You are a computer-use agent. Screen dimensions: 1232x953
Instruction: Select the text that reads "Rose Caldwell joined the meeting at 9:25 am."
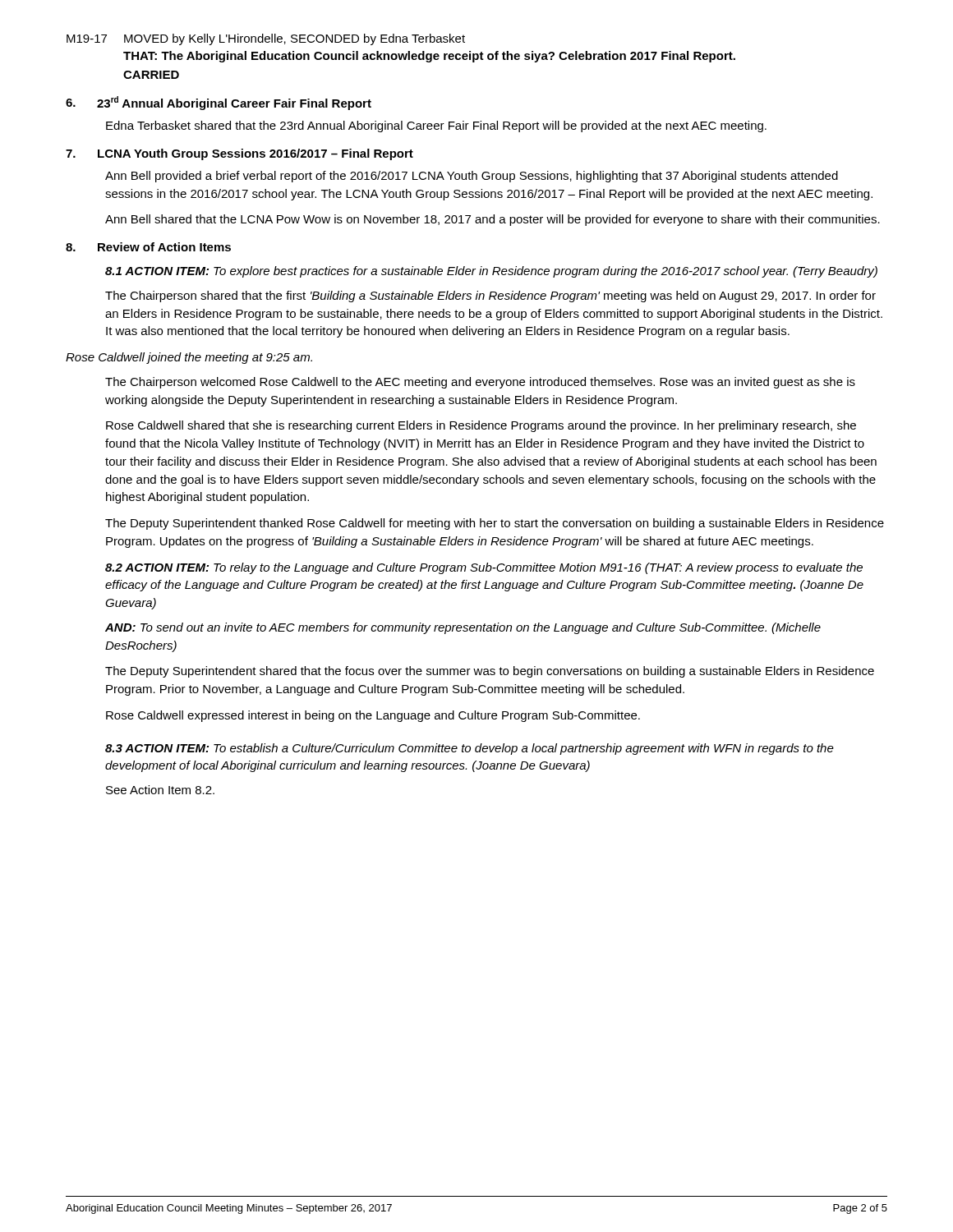[190, 357]
